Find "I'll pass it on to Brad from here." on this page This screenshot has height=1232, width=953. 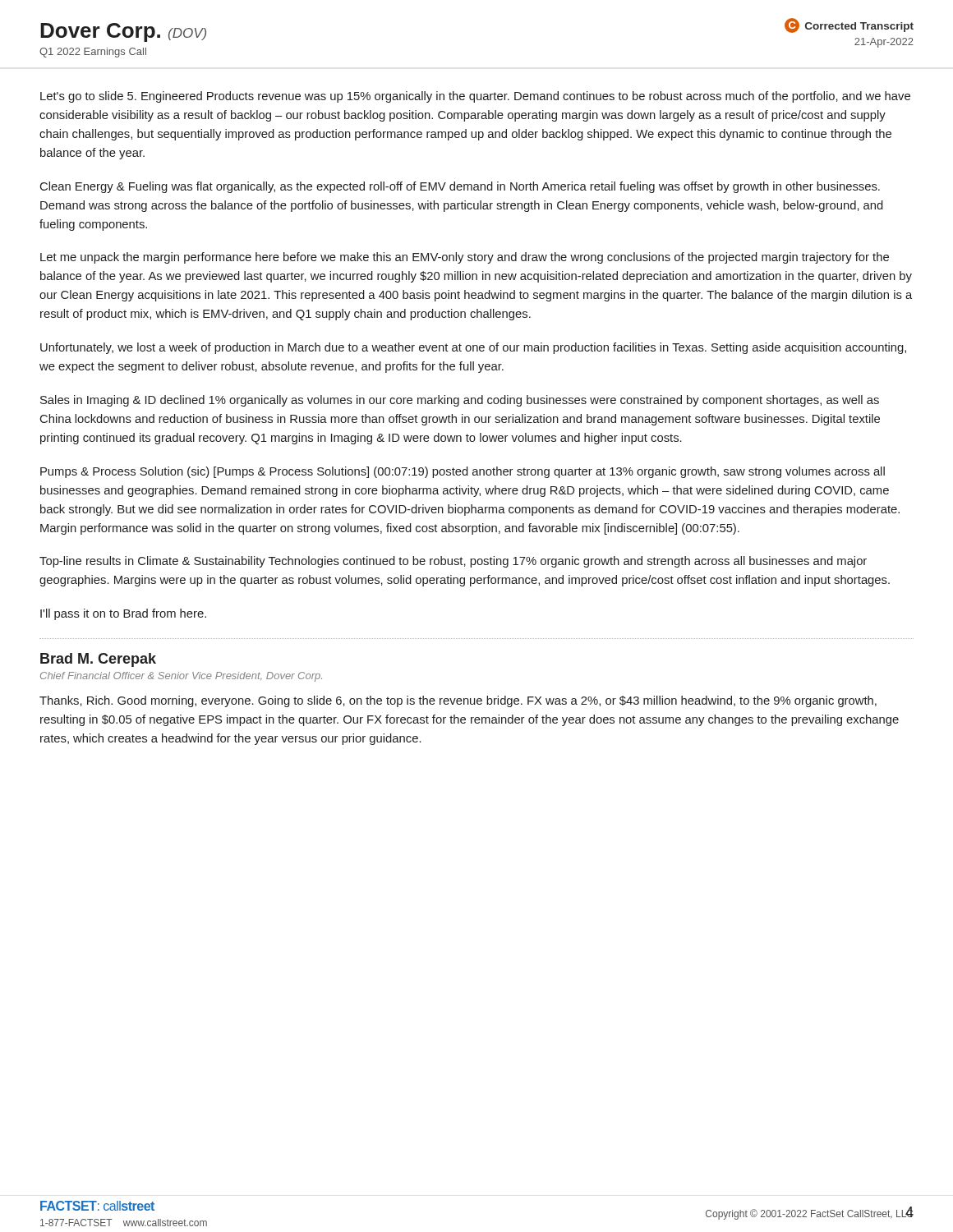click(123, 614)
